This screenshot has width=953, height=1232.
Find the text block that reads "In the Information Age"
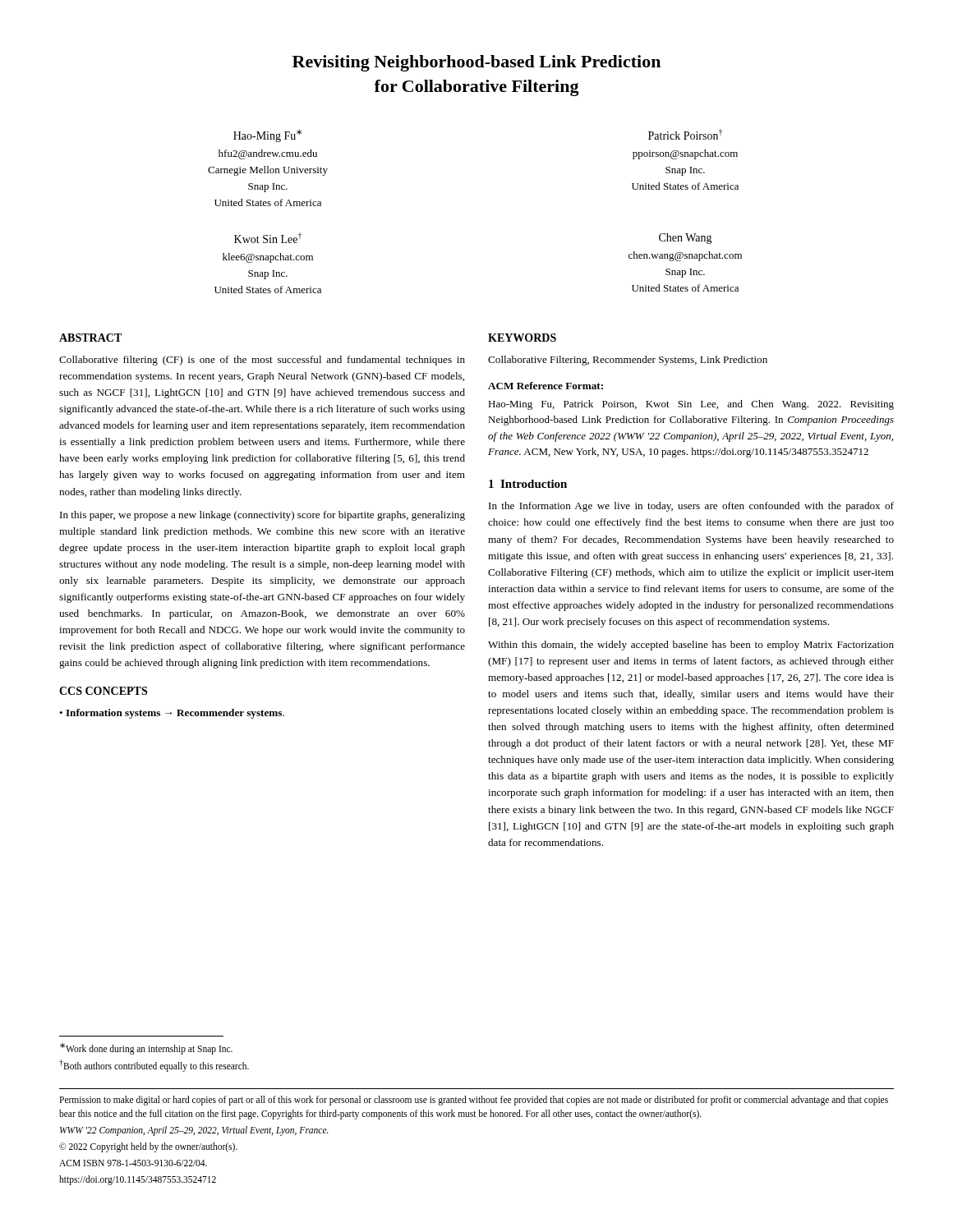pos(691,564)
